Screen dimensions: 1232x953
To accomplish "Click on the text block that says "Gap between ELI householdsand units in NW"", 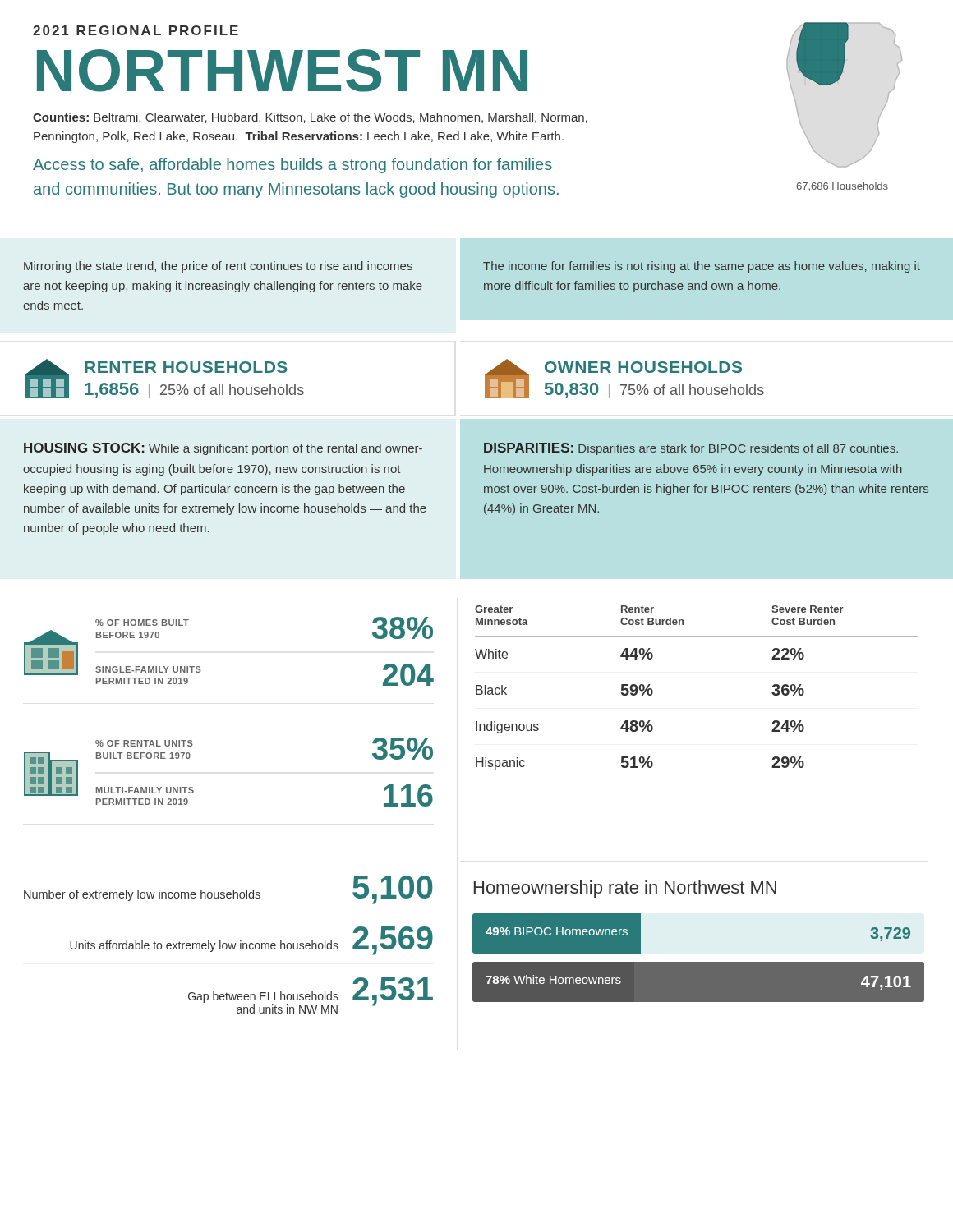I will [228, 993].
